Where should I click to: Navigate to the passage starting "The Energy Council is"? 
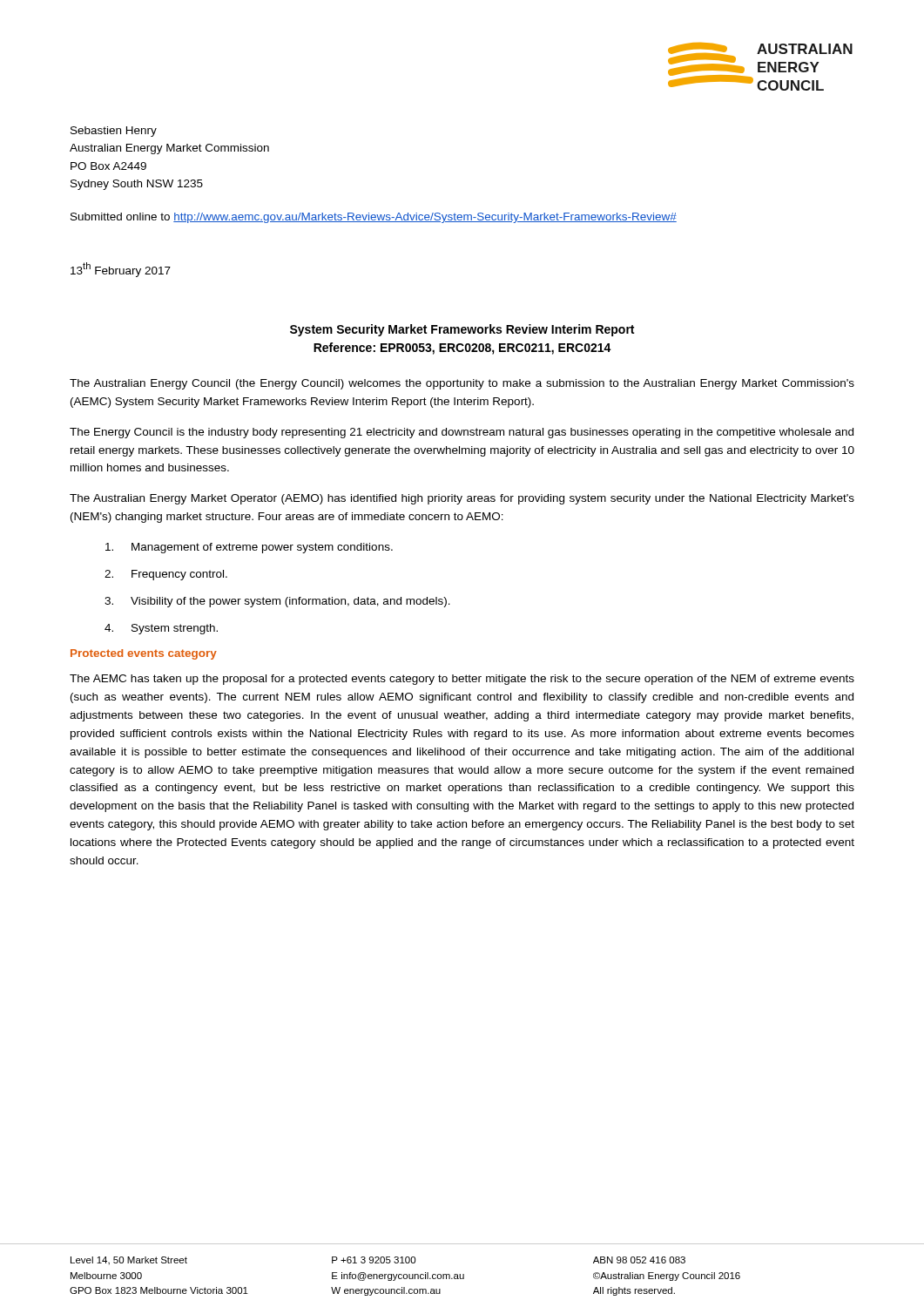point(462,450)
